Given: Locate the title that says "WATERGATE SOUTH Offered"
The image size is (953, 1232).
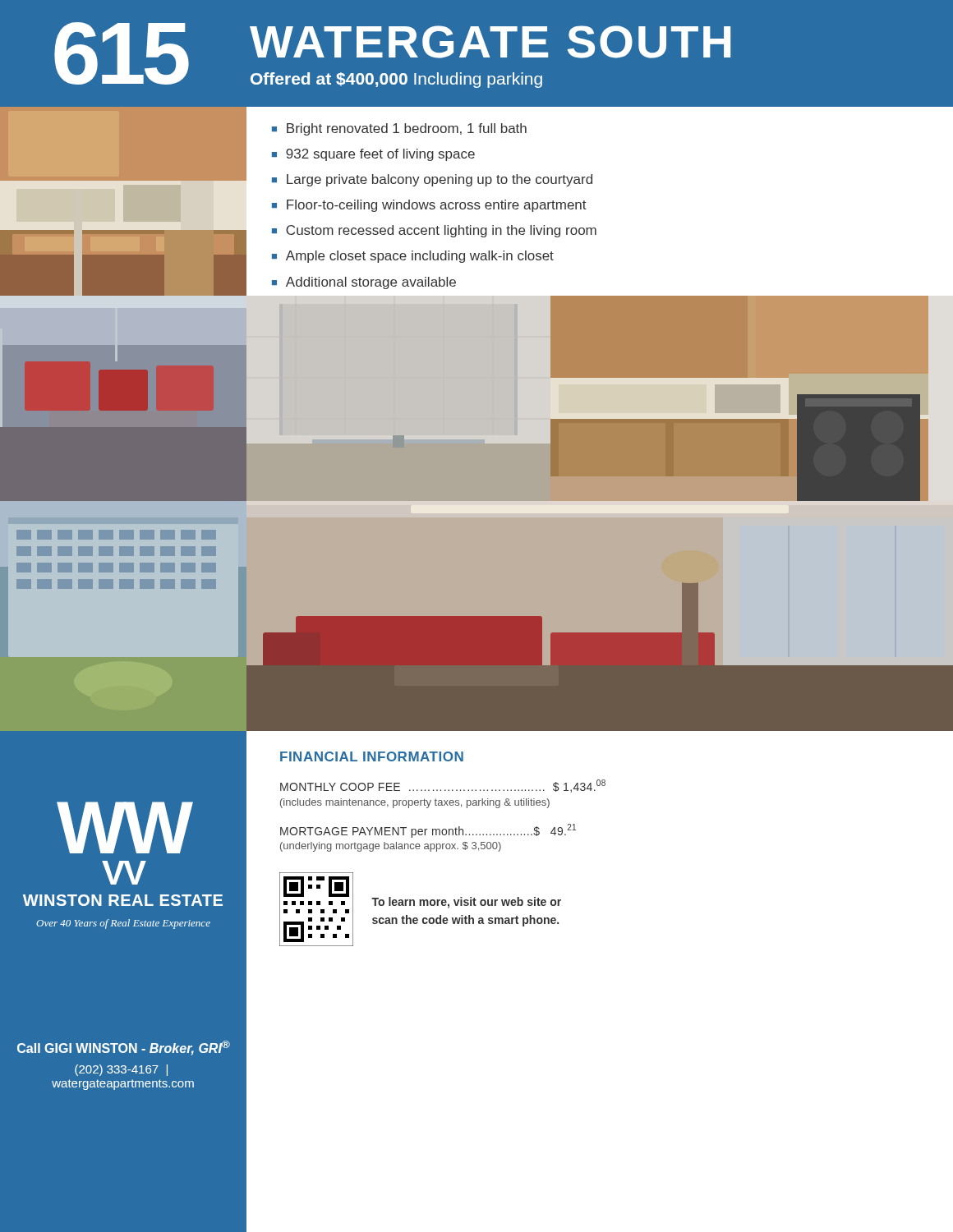Looking at the screenshot, I should [601, 52].
